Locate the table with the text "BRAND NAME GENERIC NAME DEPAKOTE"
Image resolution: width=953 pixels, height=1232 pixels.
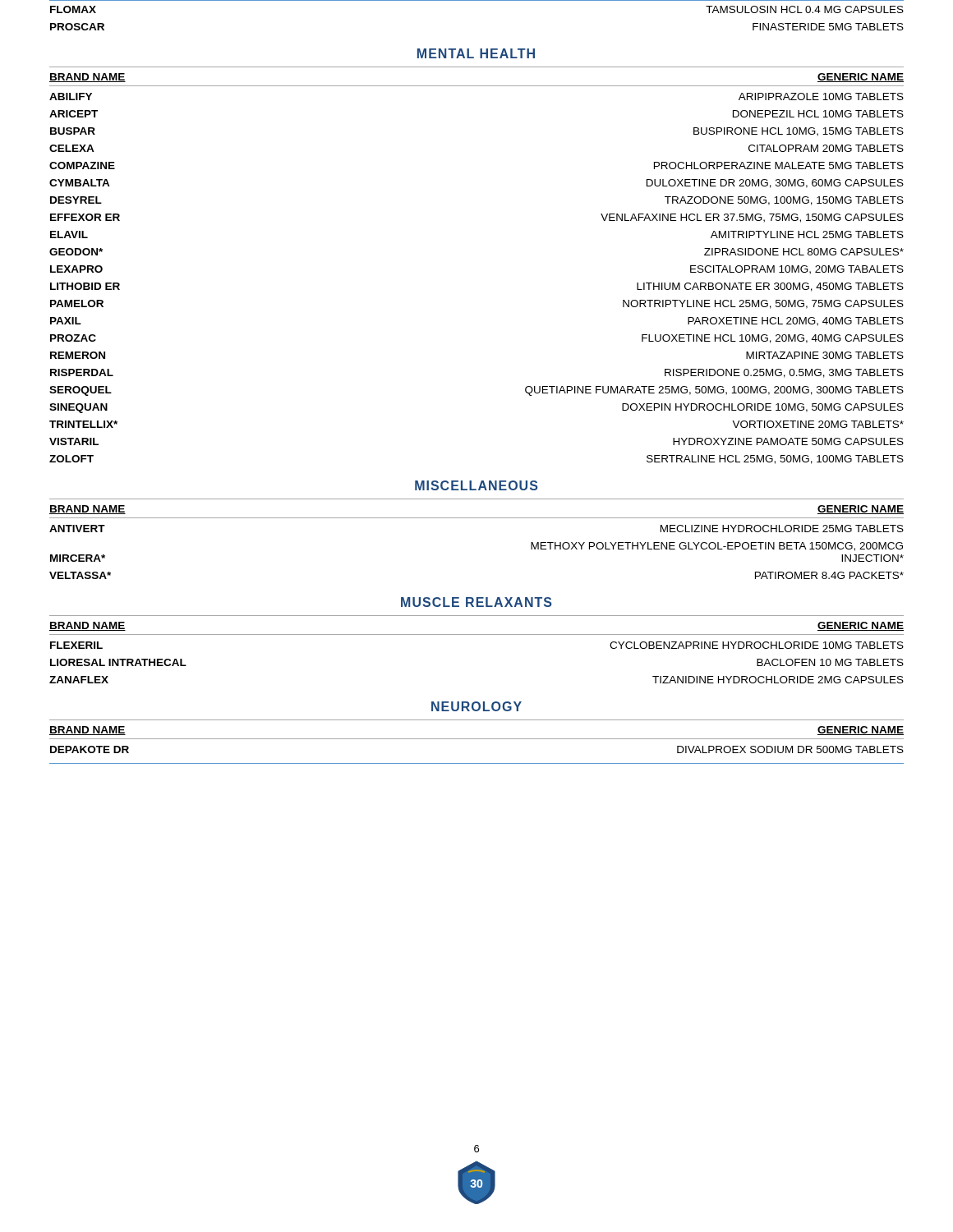pyautogui.click(x=476, y=739)
